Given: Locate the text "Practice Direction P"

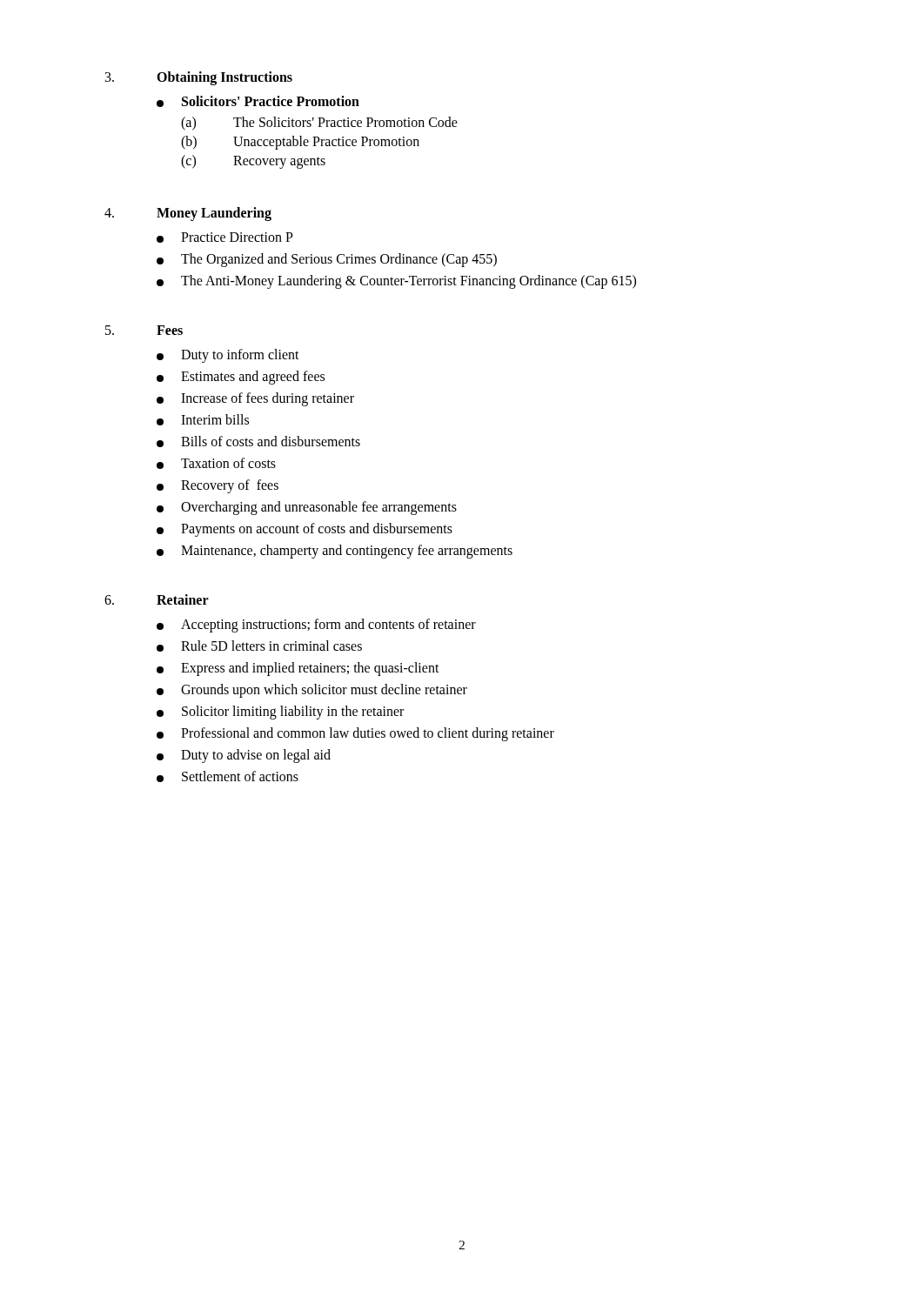Looking at the screenshot, I should (x=225, y=238).
